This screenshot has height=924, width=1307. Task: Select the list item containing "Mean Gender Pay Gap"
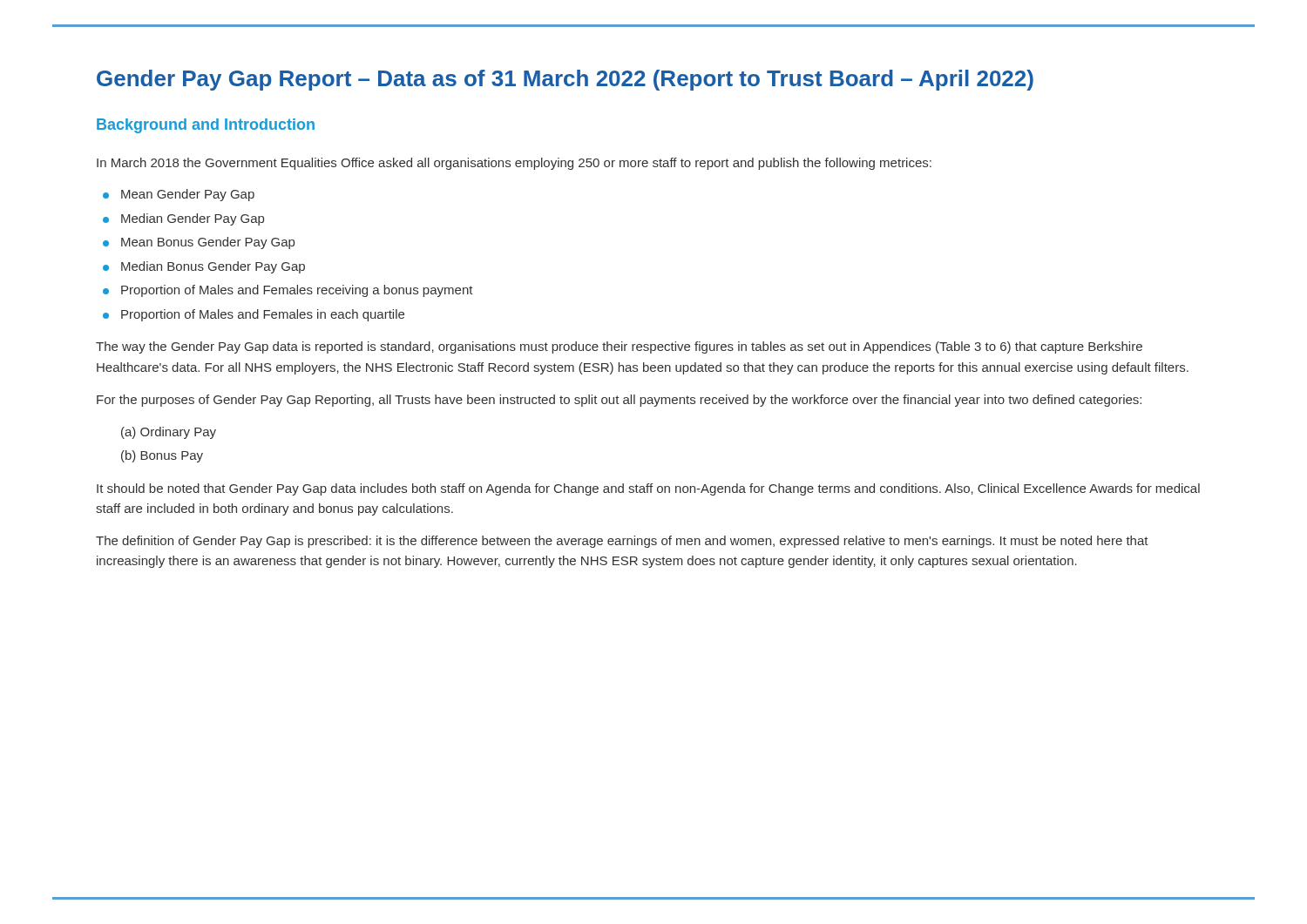(x=187, y=194)
